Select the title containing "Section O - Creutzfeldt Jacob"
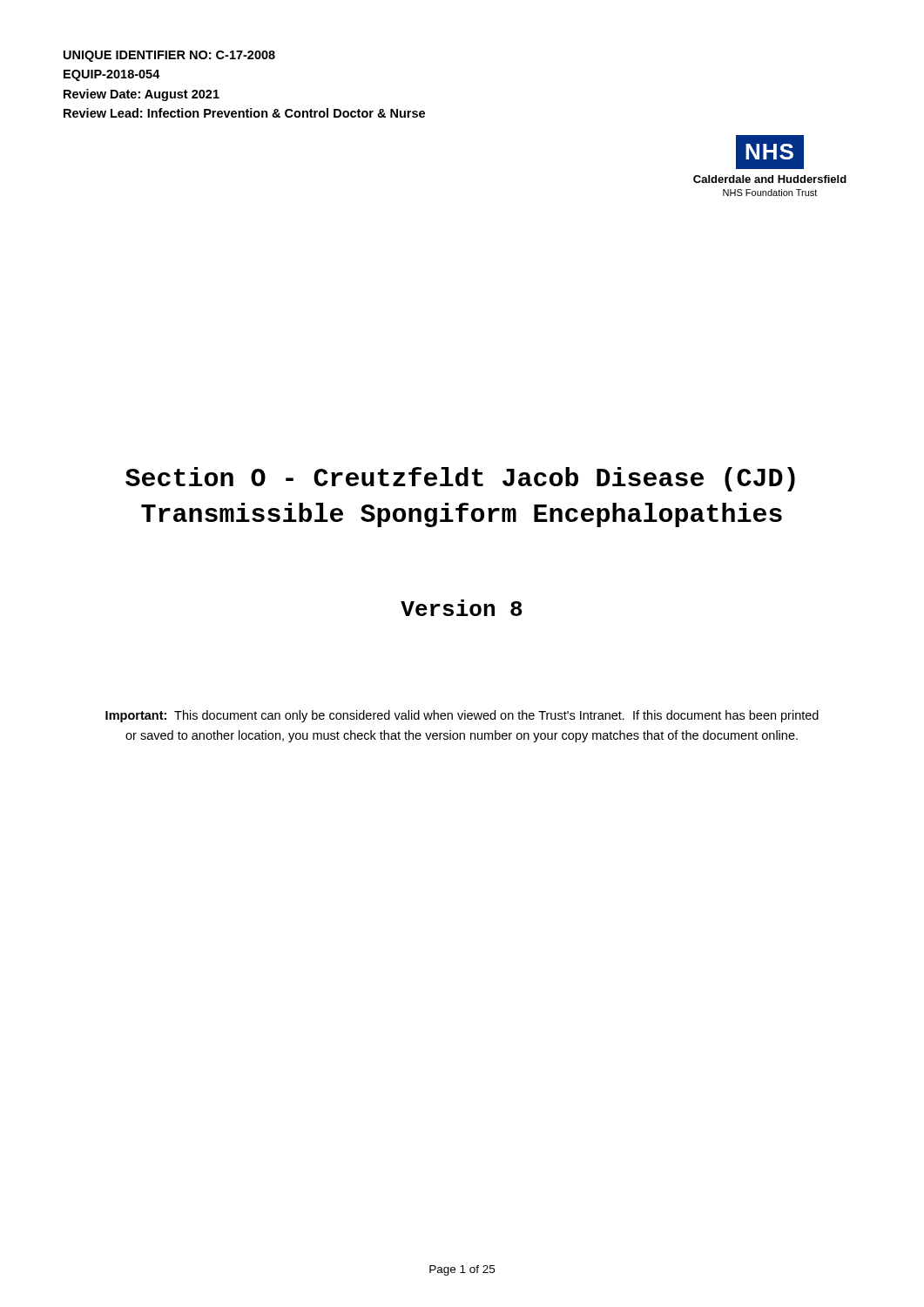This screenshot has width=924, height=1307. coord(462,497)
